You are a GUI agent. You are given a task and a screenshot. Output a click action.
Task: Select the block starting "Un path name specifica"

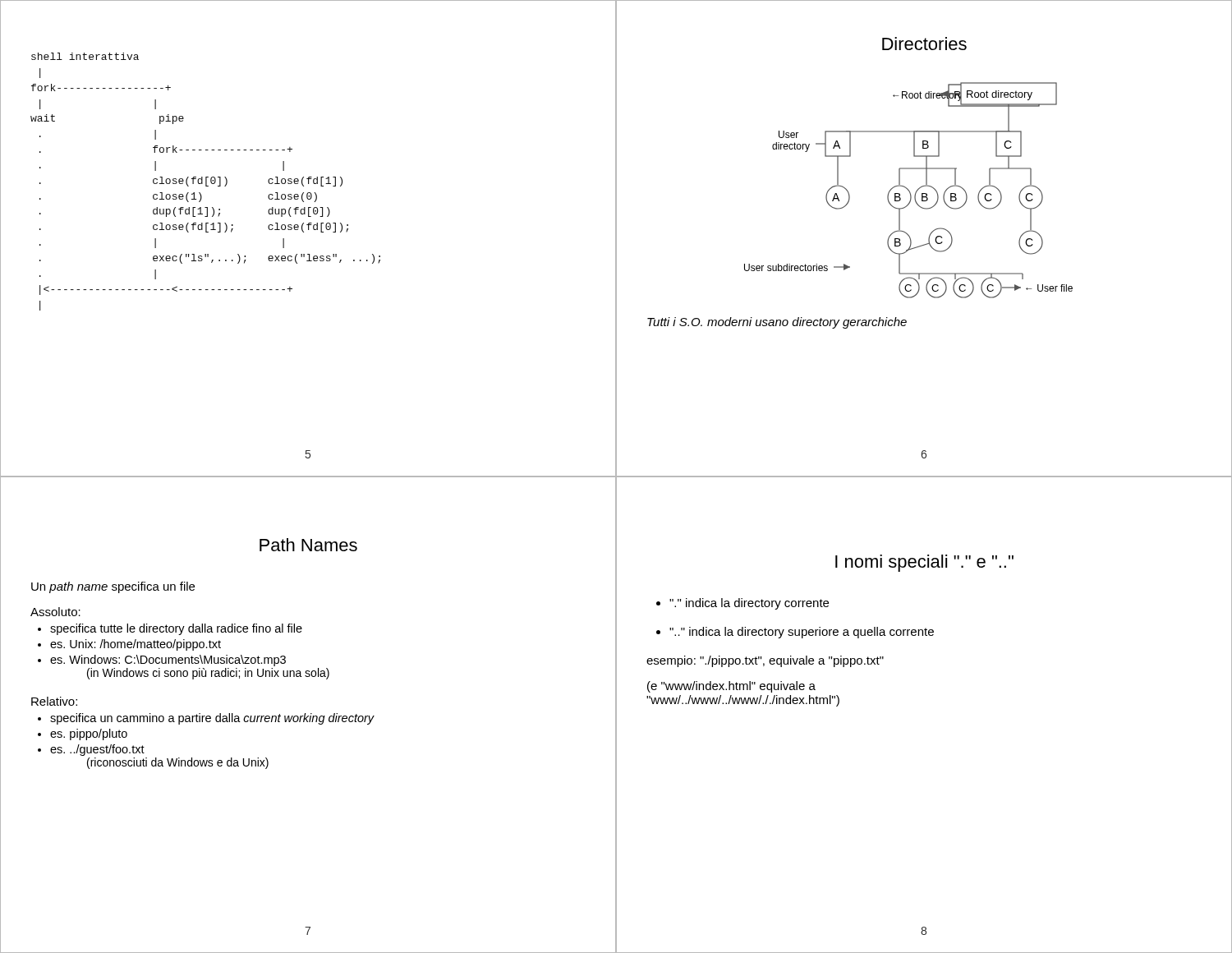[113, 586]
